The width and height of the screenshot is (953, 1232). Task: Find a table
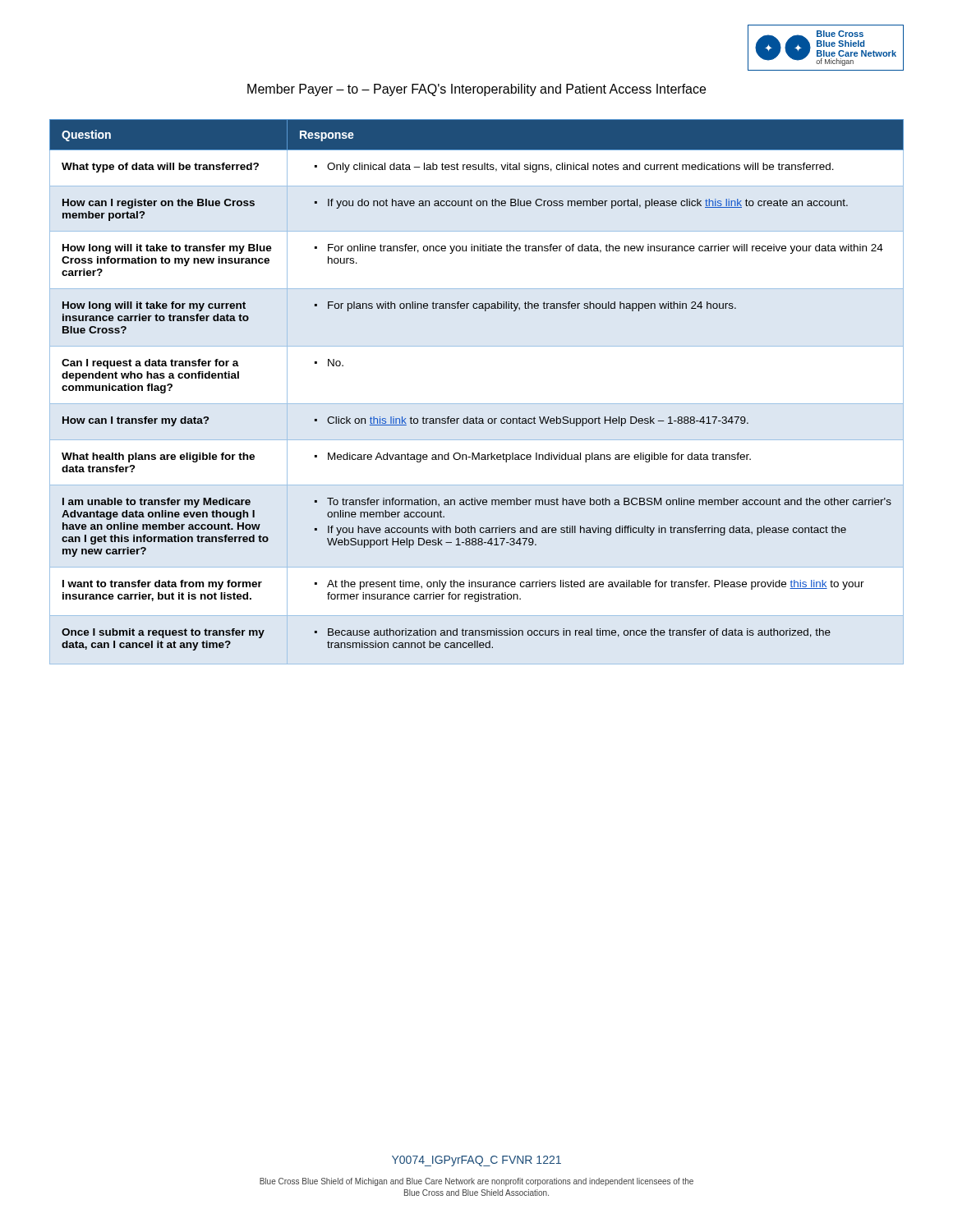point(476,392)
